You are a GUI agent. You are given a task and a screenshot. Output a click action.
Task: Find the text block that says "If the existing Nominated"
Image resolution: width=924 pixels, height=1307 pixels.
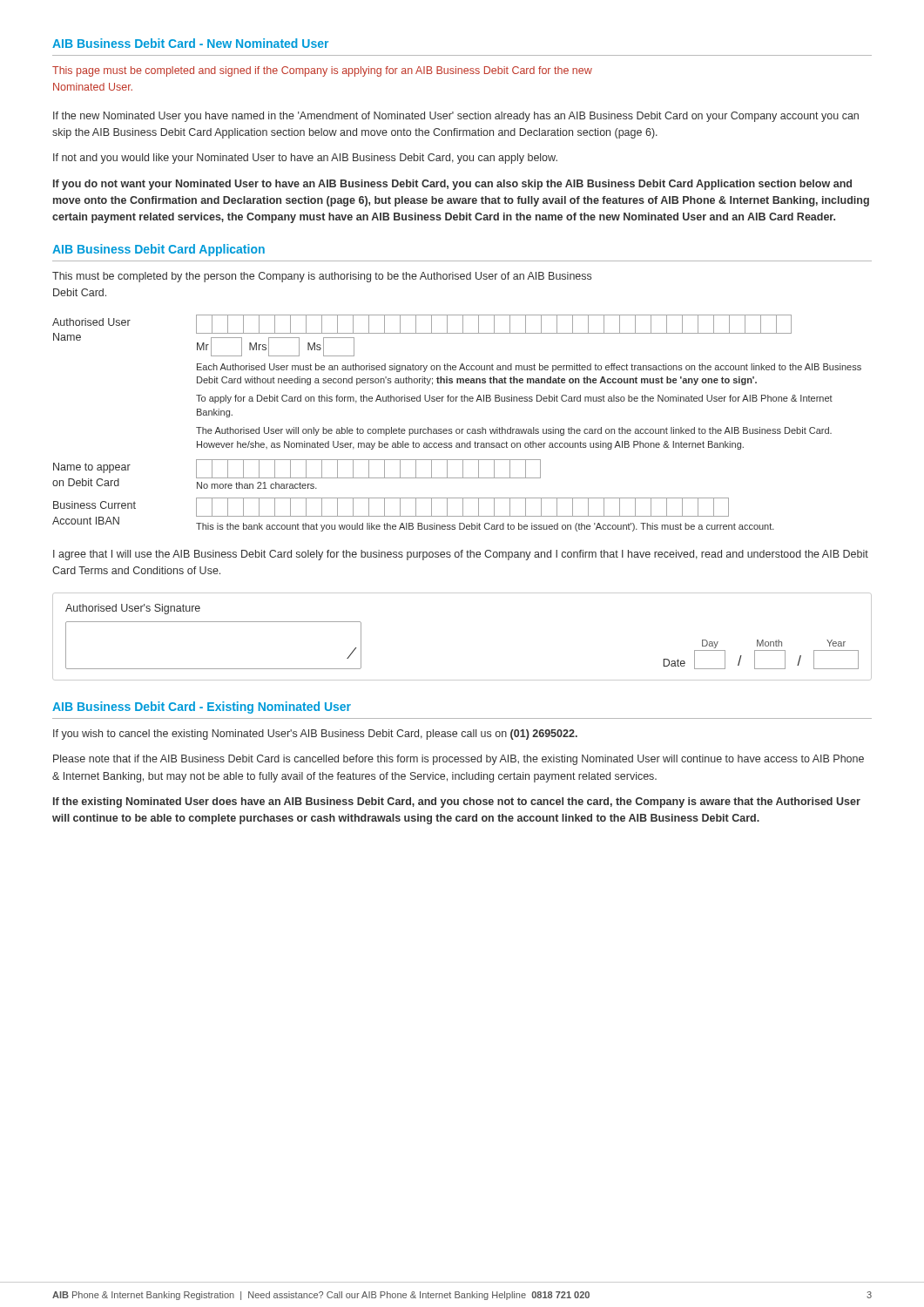[456, 810]
